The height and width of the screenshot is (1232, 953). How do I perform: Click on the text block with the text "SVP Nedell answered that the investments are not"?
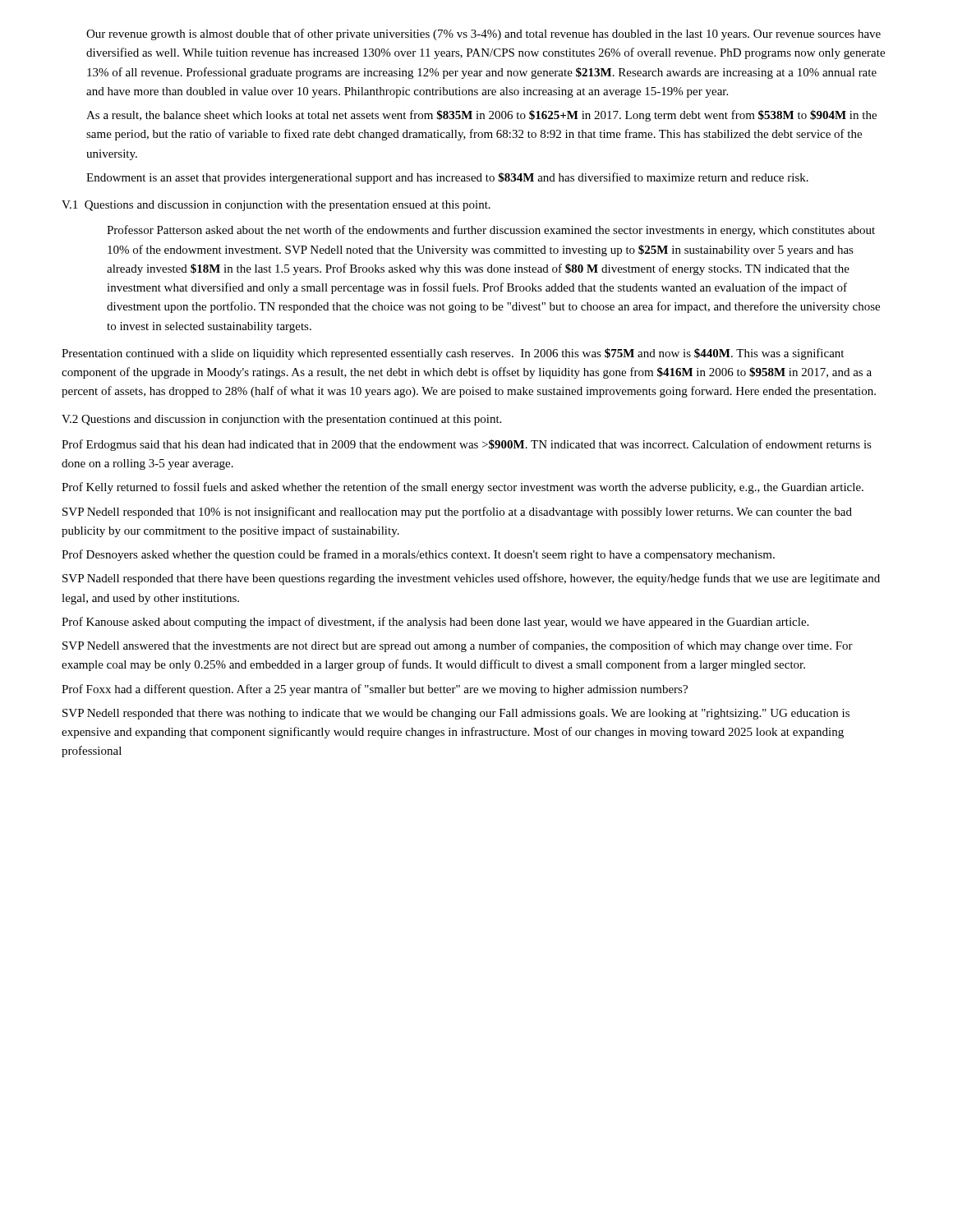point(476,656)
